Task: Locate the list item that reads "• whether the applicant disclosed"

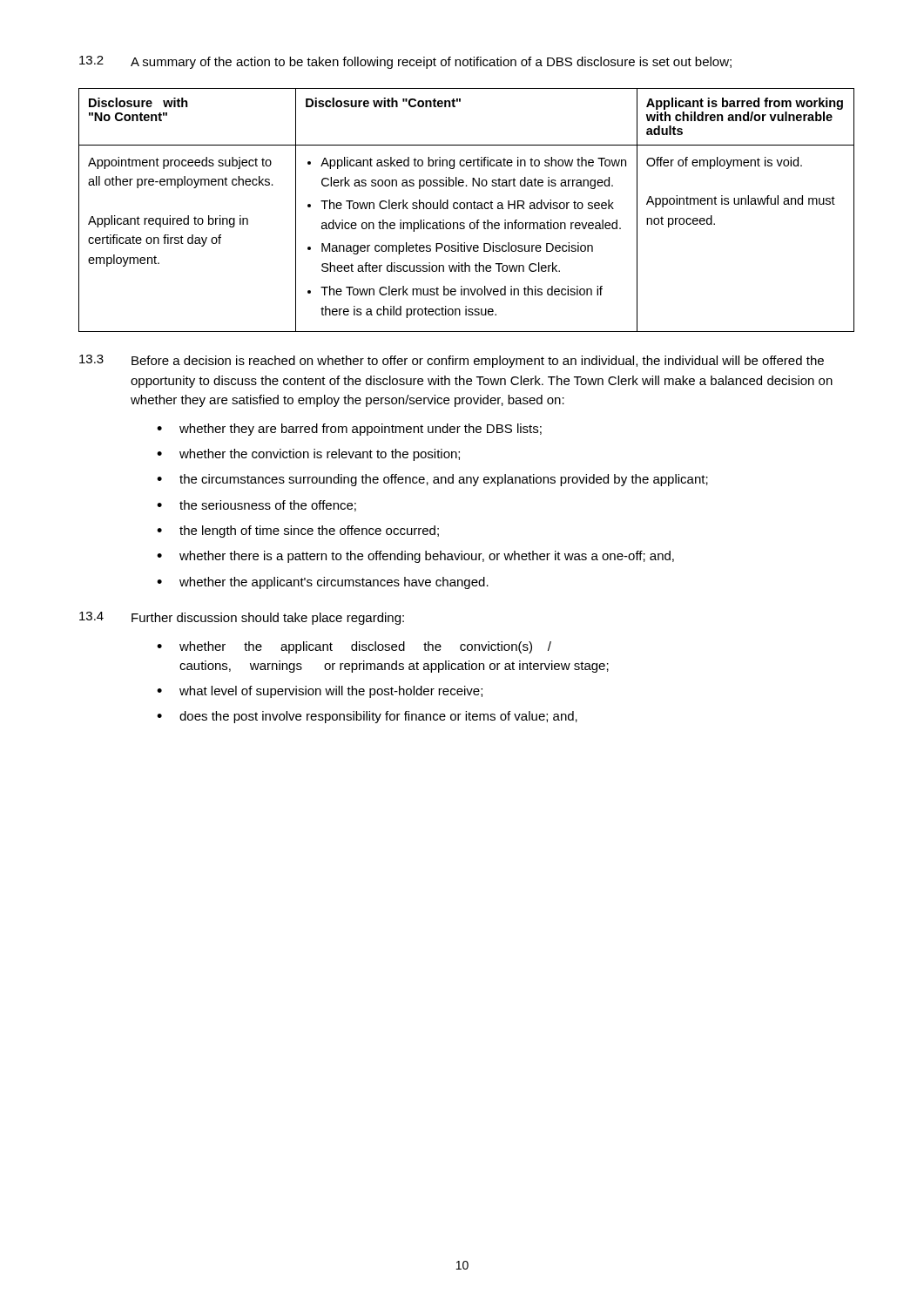Action: 506,656
